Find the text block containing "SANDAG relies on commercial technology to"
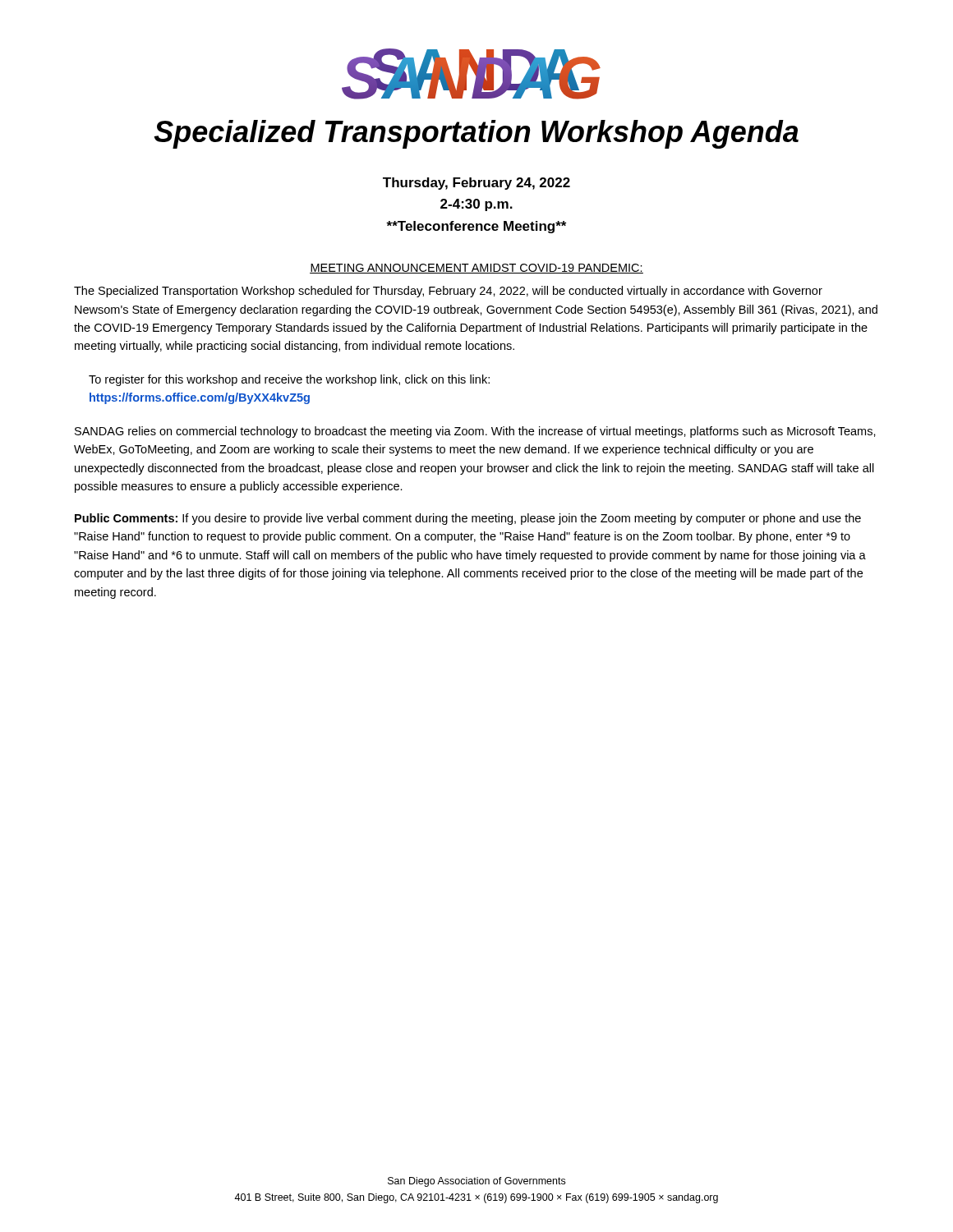953x1232 pixels. 475,459
